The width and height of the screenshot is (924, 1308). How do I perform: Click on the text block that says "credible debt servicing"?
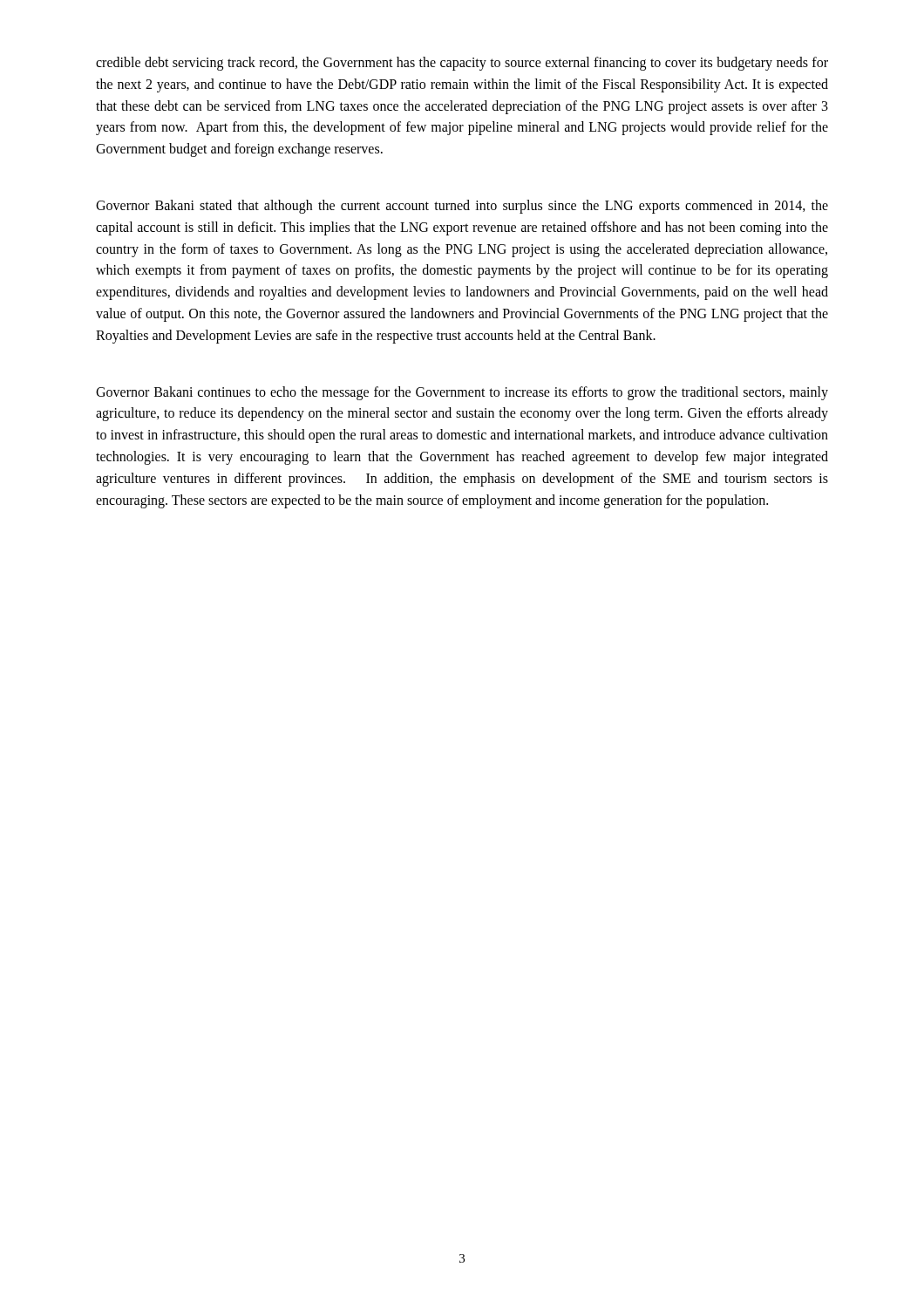(x=462, y=106)
